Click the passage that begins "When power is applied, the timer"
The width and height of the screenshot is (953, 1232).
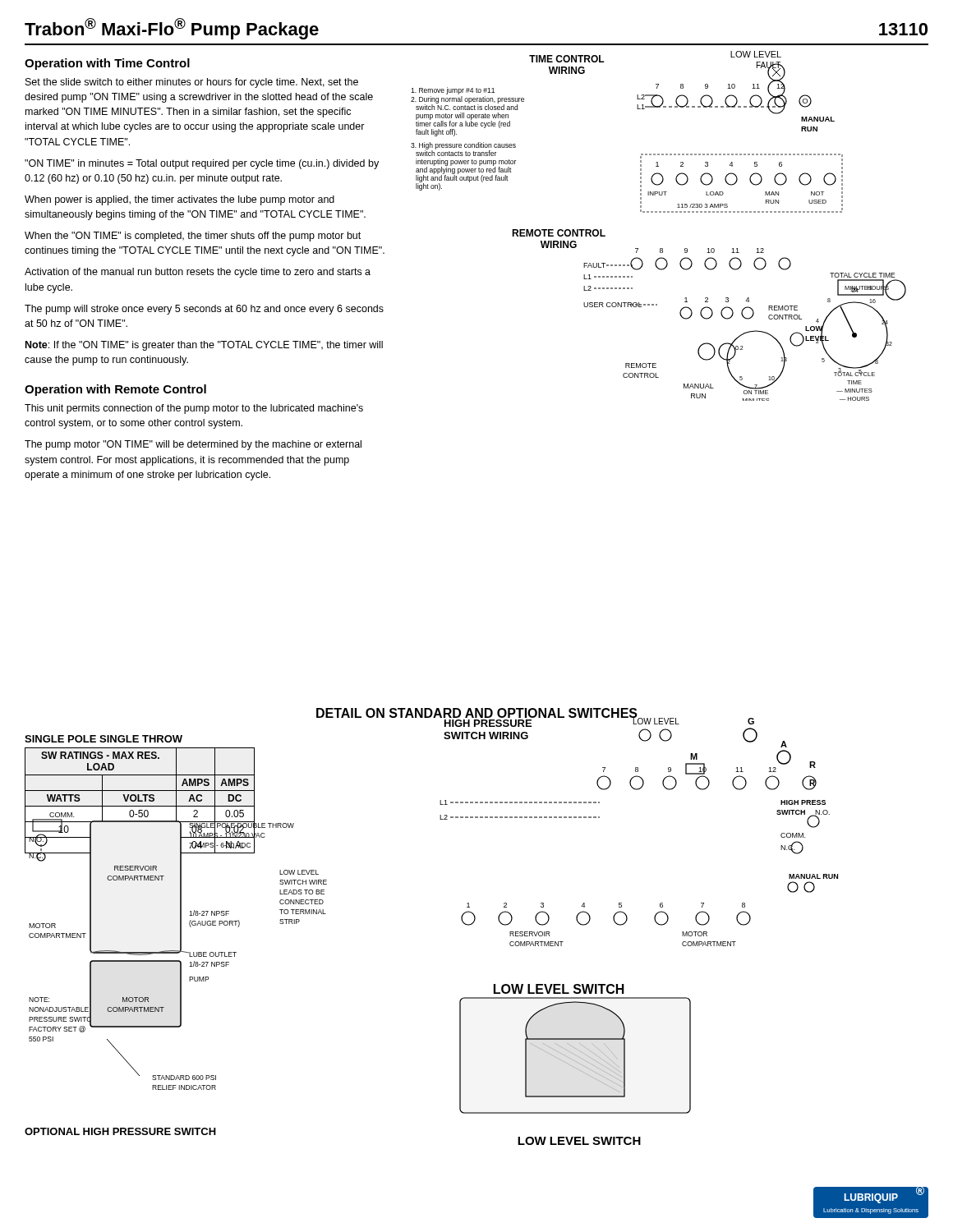click(195, 207)
